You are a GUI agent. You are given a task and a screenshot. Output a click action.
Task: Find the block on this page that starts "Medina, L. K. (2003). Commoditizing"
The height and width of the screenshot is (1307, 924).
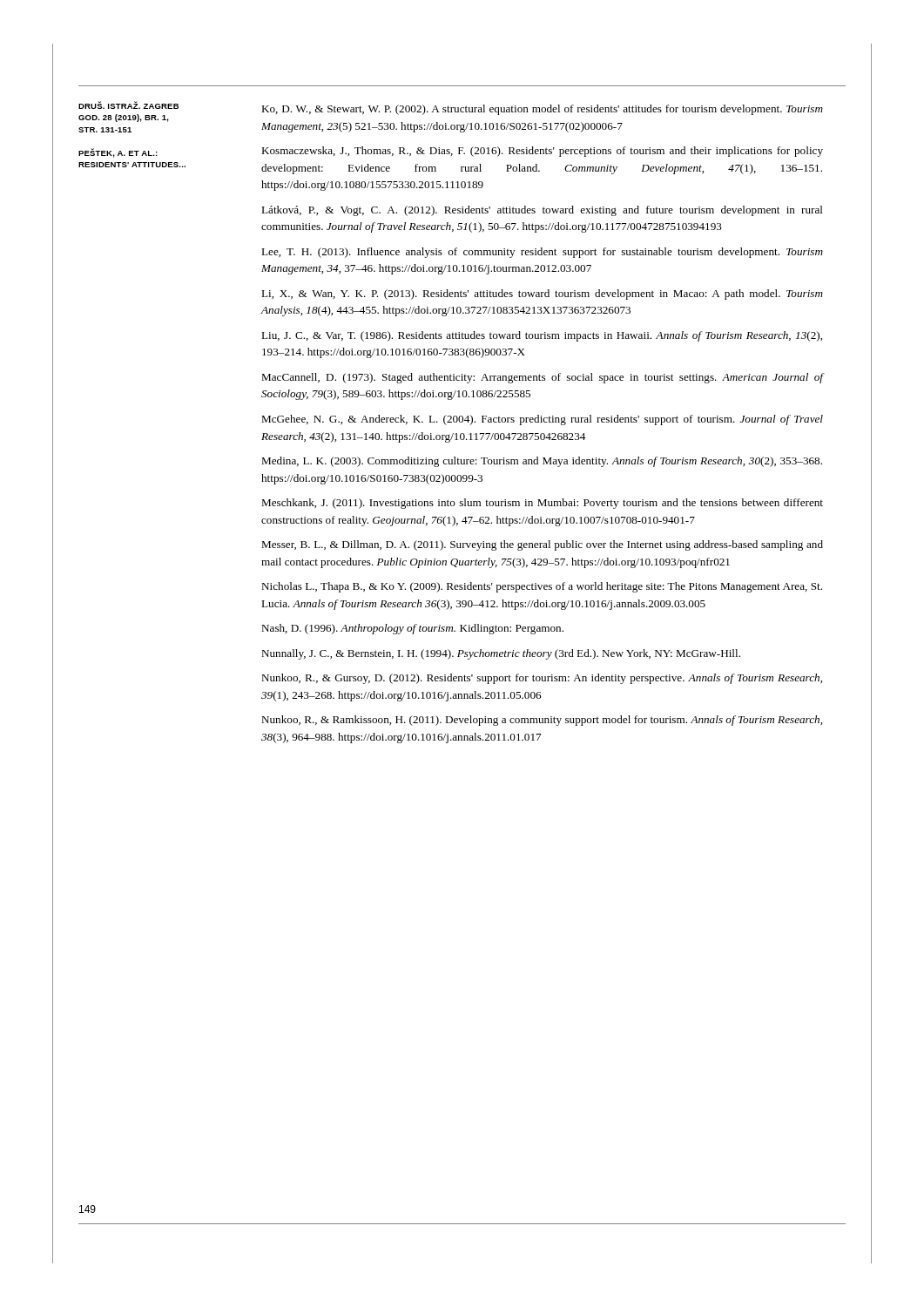point(542,469)
